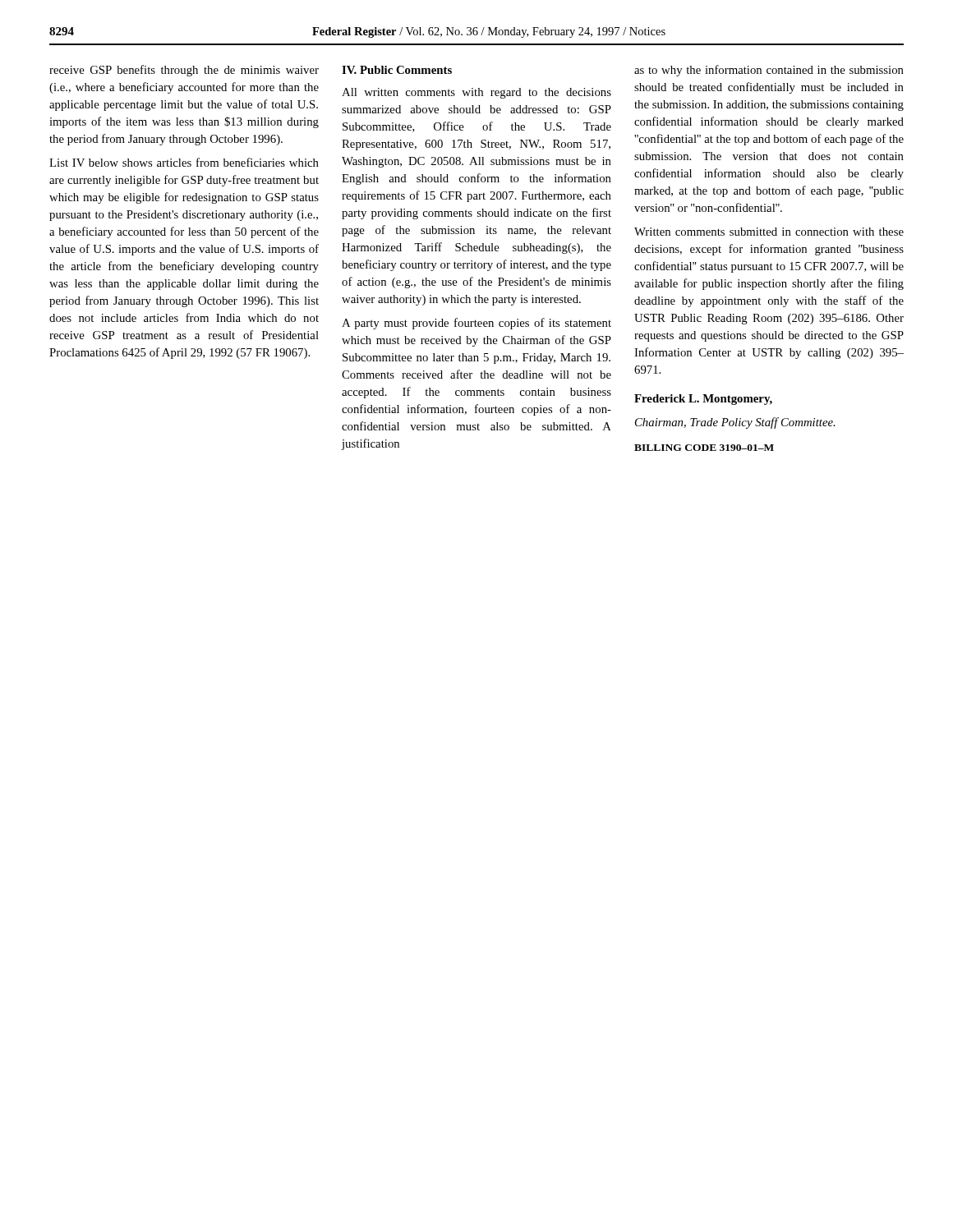Navigate to the region starting "as to why the information contained"

pyautogui.click(x=769, y=220)
